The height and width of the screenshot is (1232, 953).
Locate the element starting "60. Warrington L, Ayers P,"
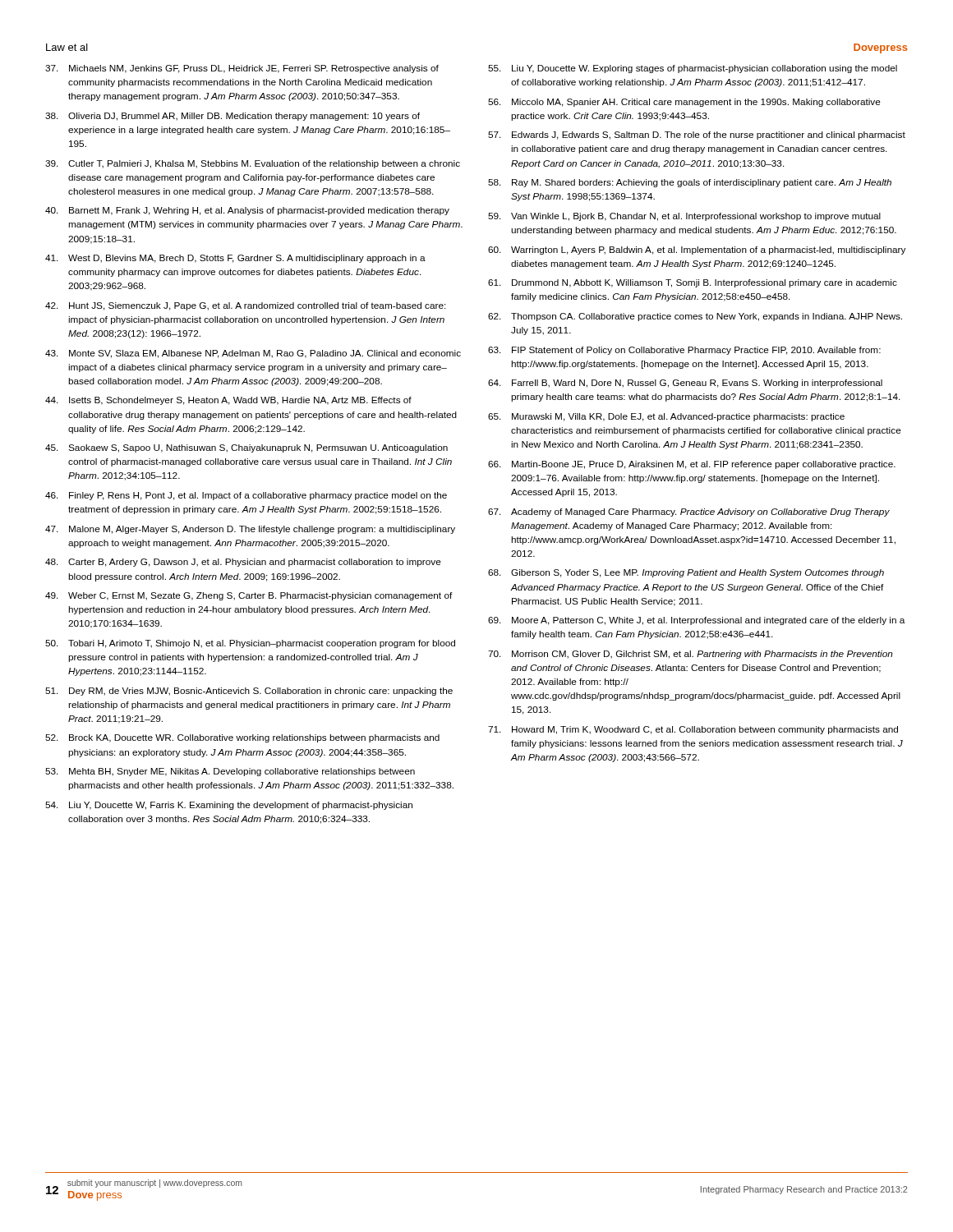(x=698, y=257)
